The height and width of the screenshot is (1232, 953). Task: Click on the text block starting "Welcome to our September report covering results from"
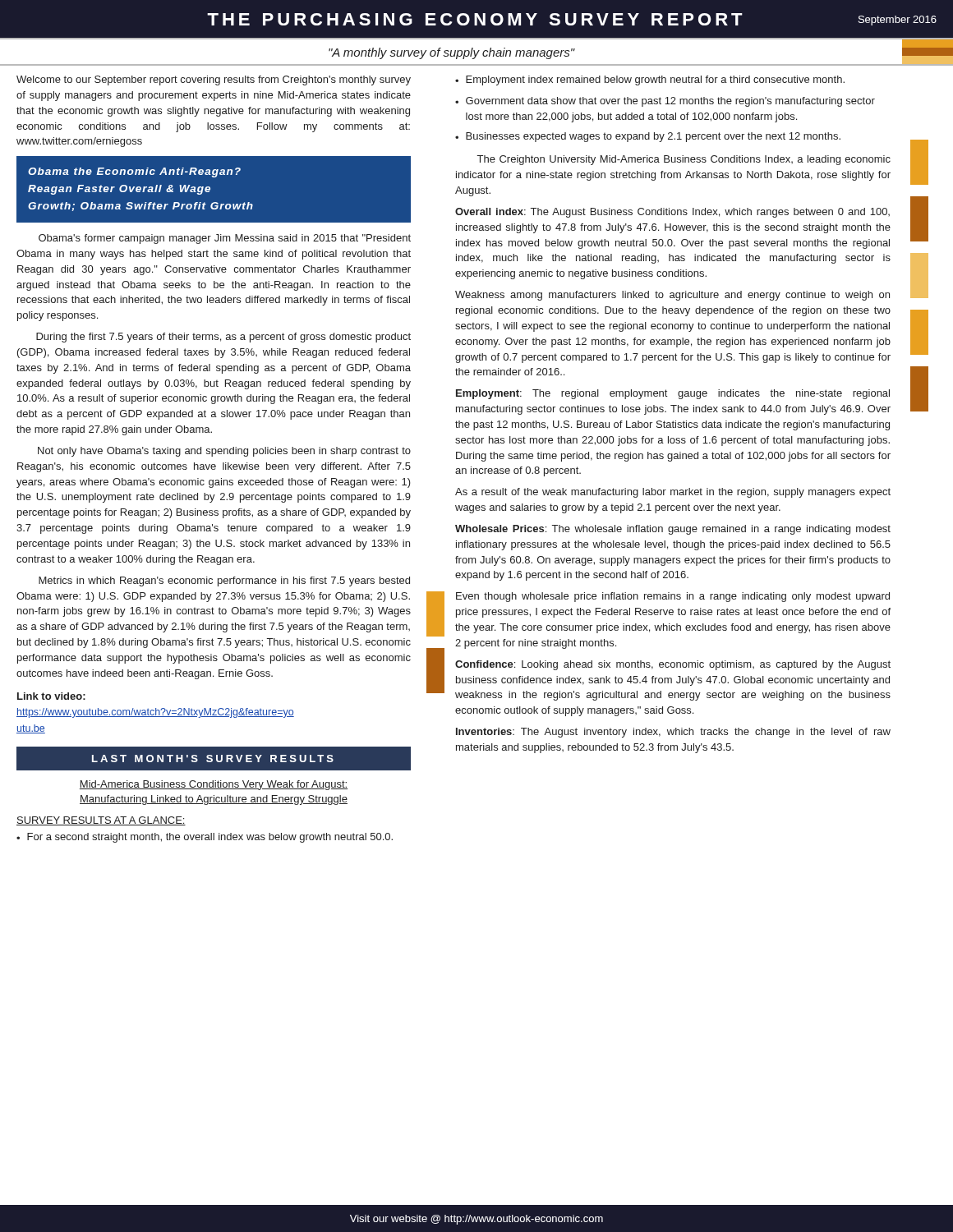pyautogui.click(x=214, y=110)
